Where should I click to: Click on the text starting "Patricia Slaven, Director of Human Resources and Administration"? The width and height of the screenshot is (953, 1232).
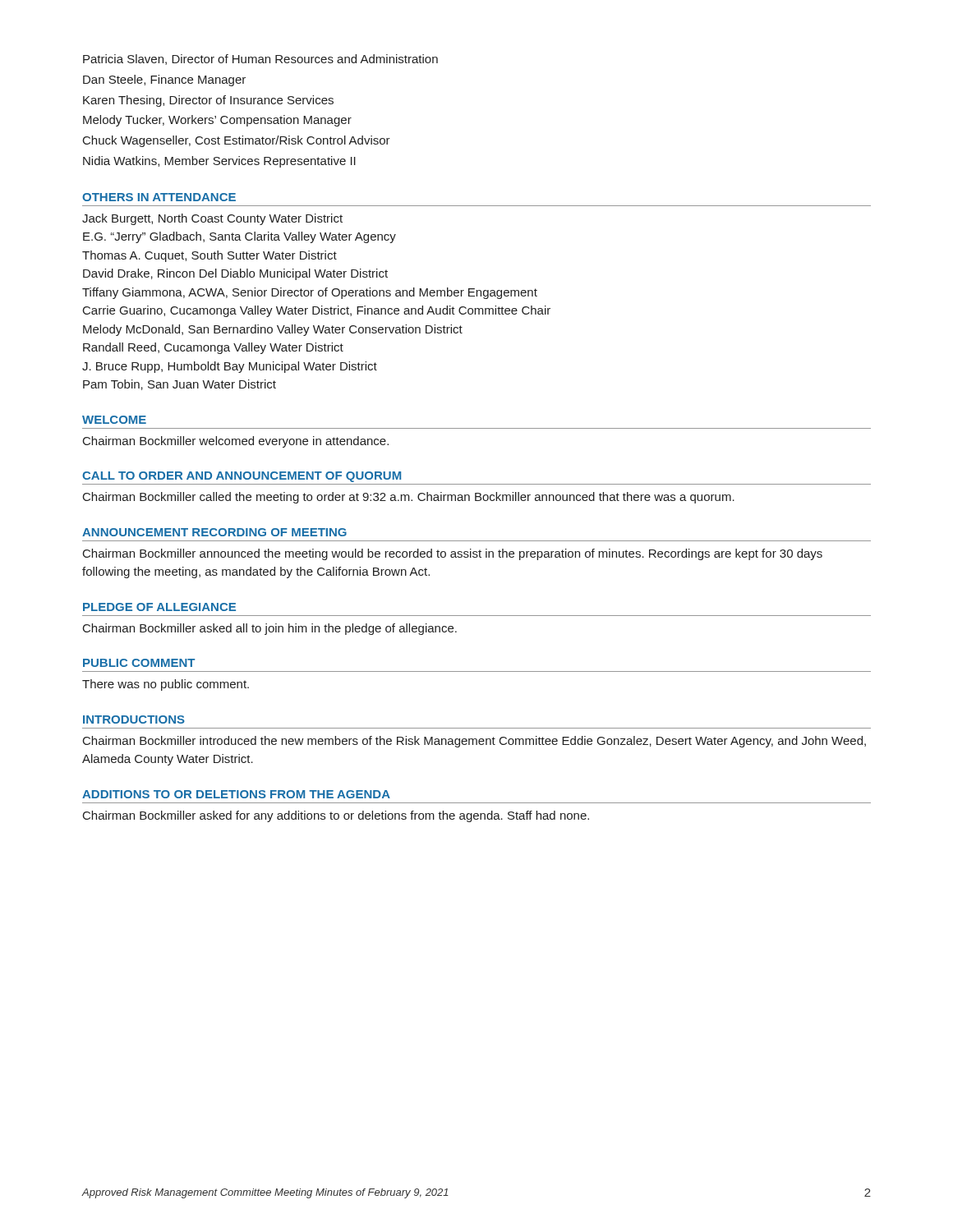(260, 110)
